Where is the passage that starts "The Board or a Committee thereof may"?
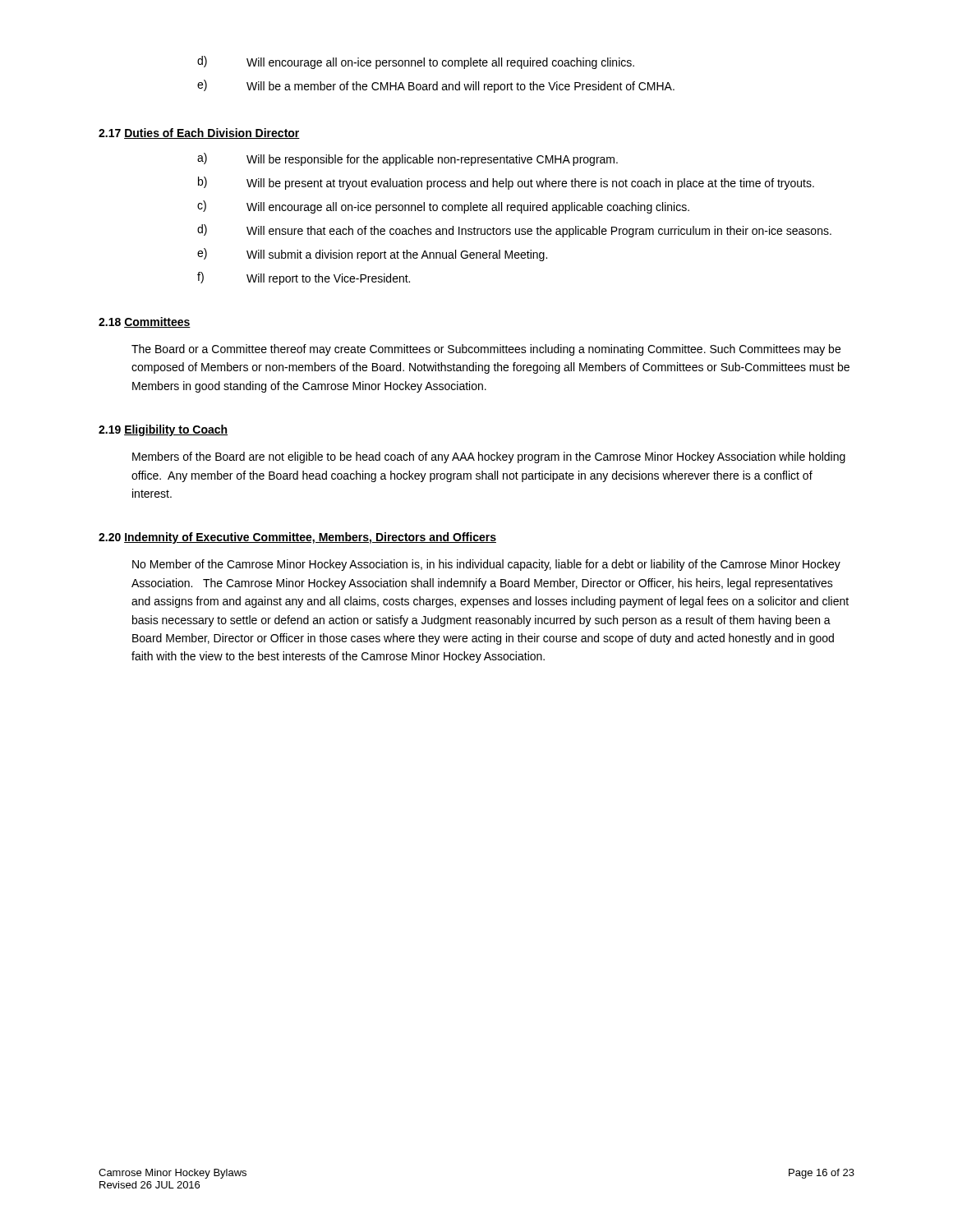Image resolution: width=953 pixels, height=1232 pixels. pos(491,367)
